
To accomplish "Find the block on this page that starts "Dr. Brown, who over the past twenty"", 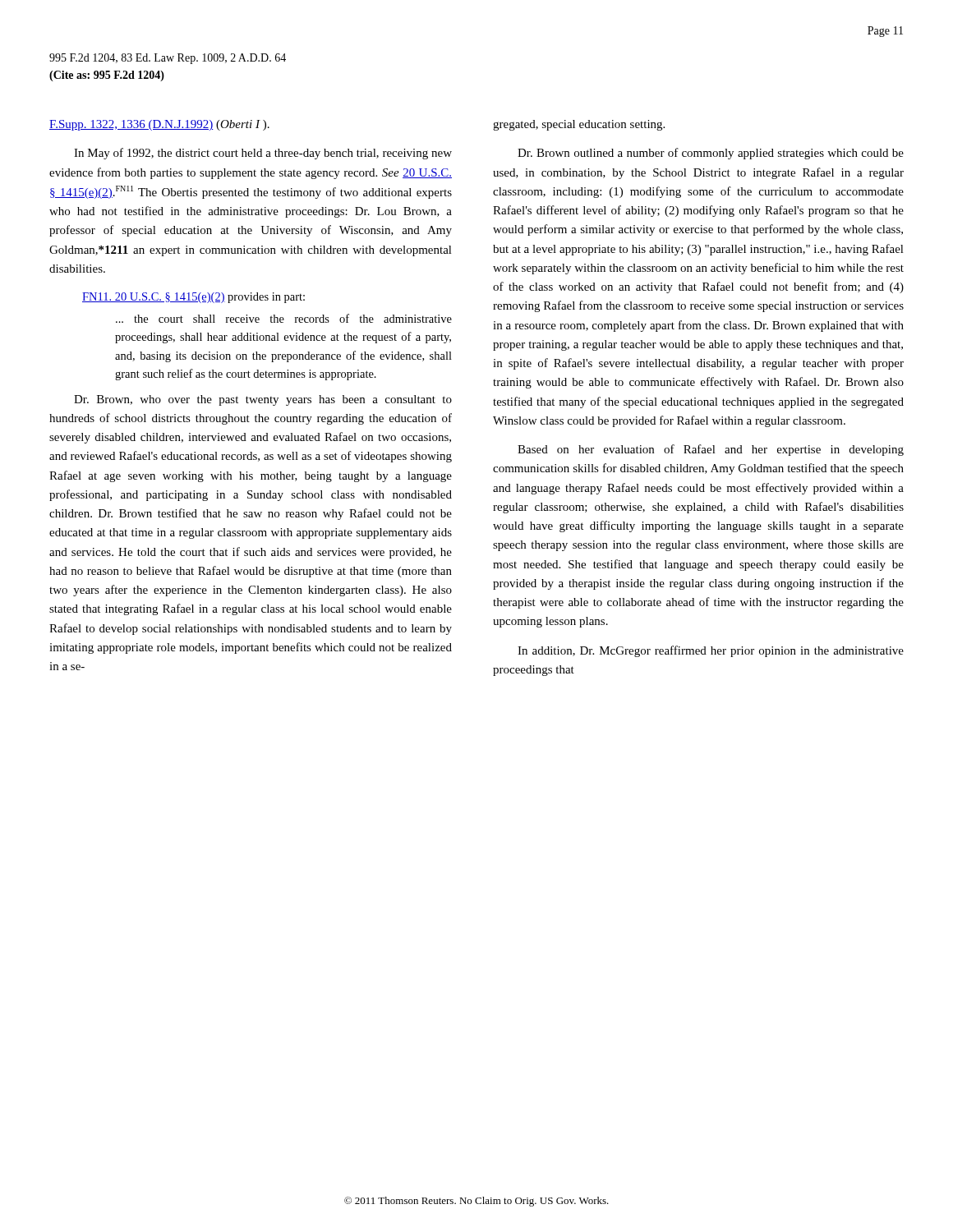I will [x=251, y=533].
